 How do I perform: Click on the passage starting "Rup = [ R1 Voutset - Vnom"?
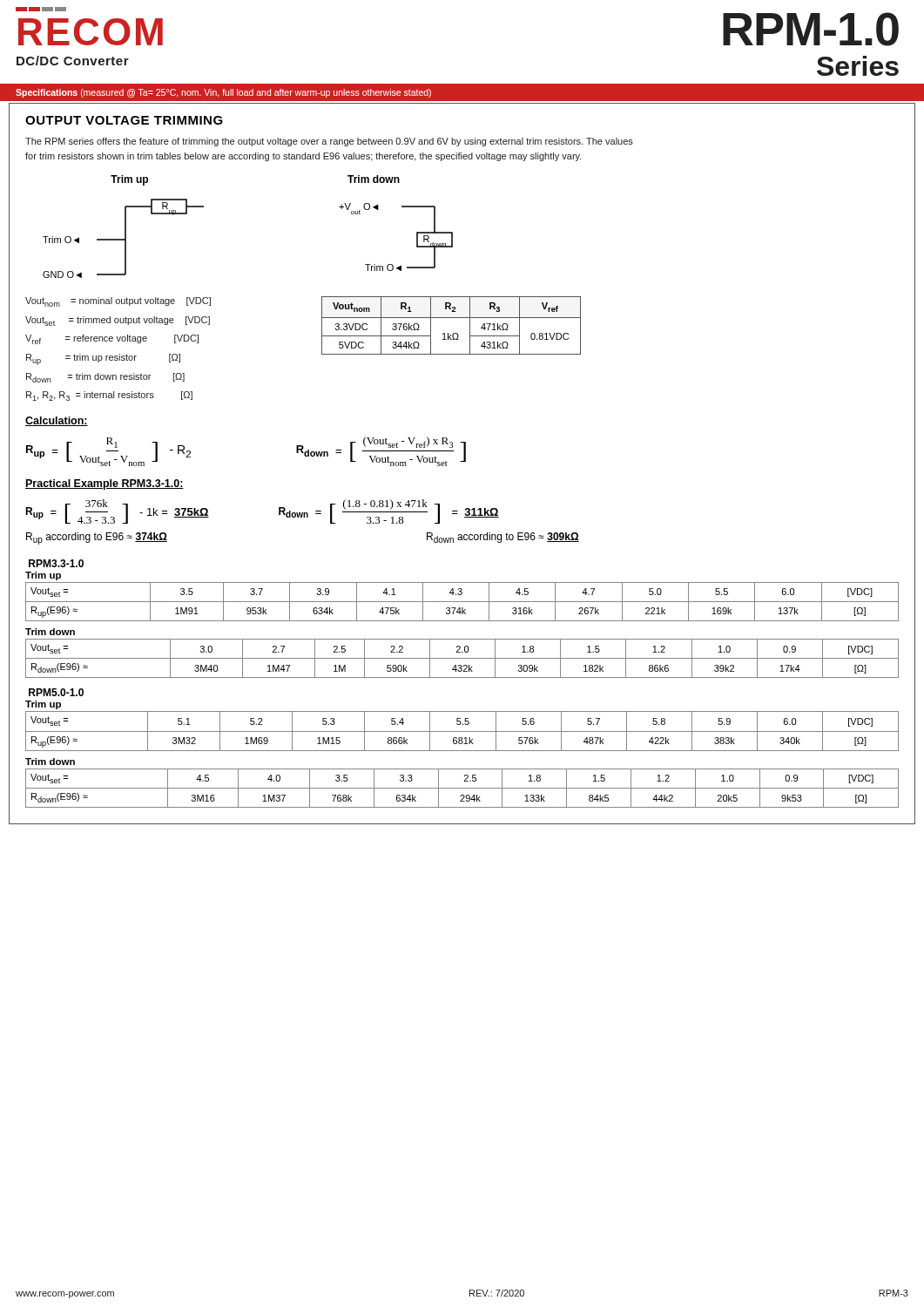click(108, 451)
